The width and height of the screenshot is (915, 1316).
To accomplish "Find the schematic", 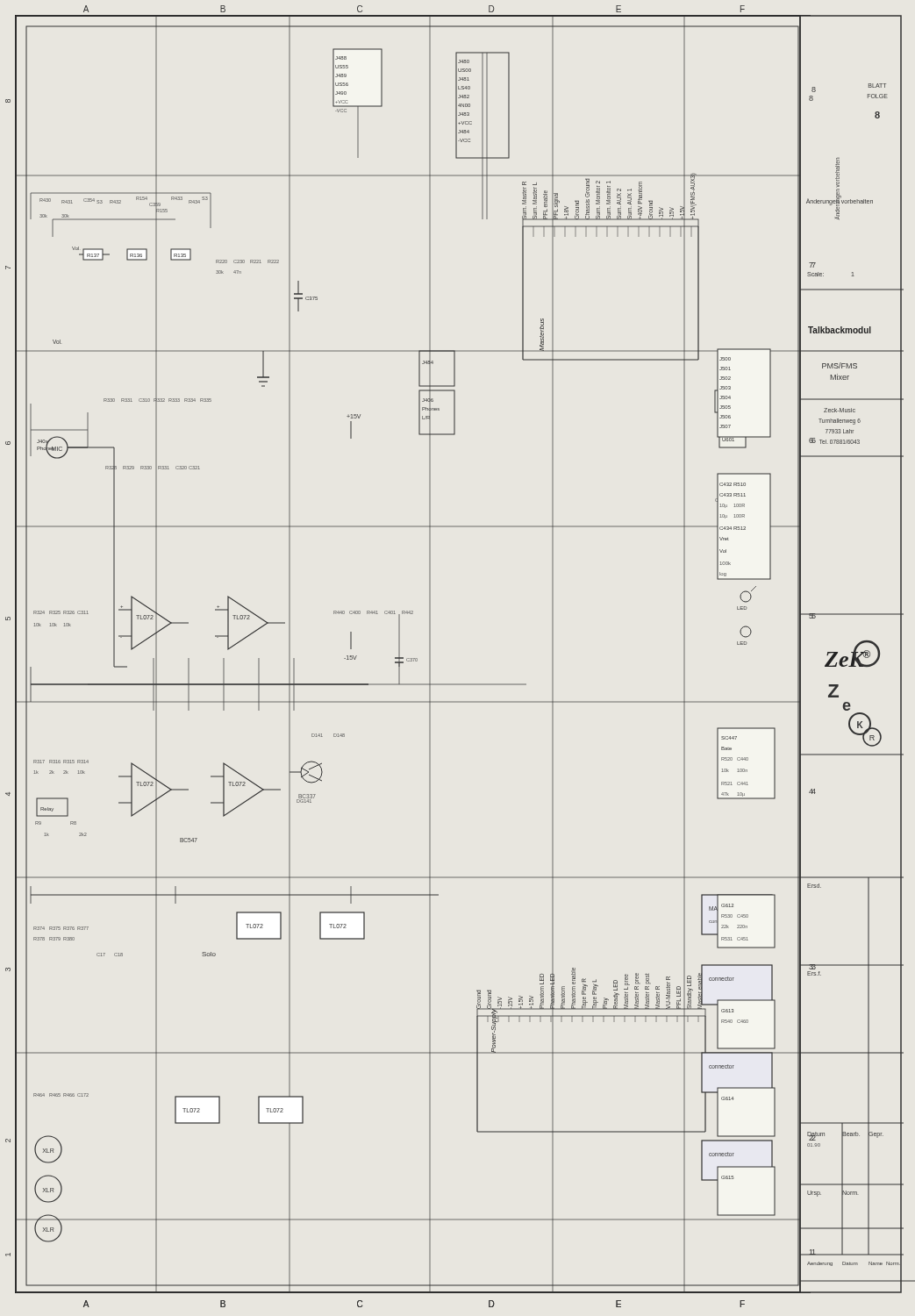I will [458, 658].
